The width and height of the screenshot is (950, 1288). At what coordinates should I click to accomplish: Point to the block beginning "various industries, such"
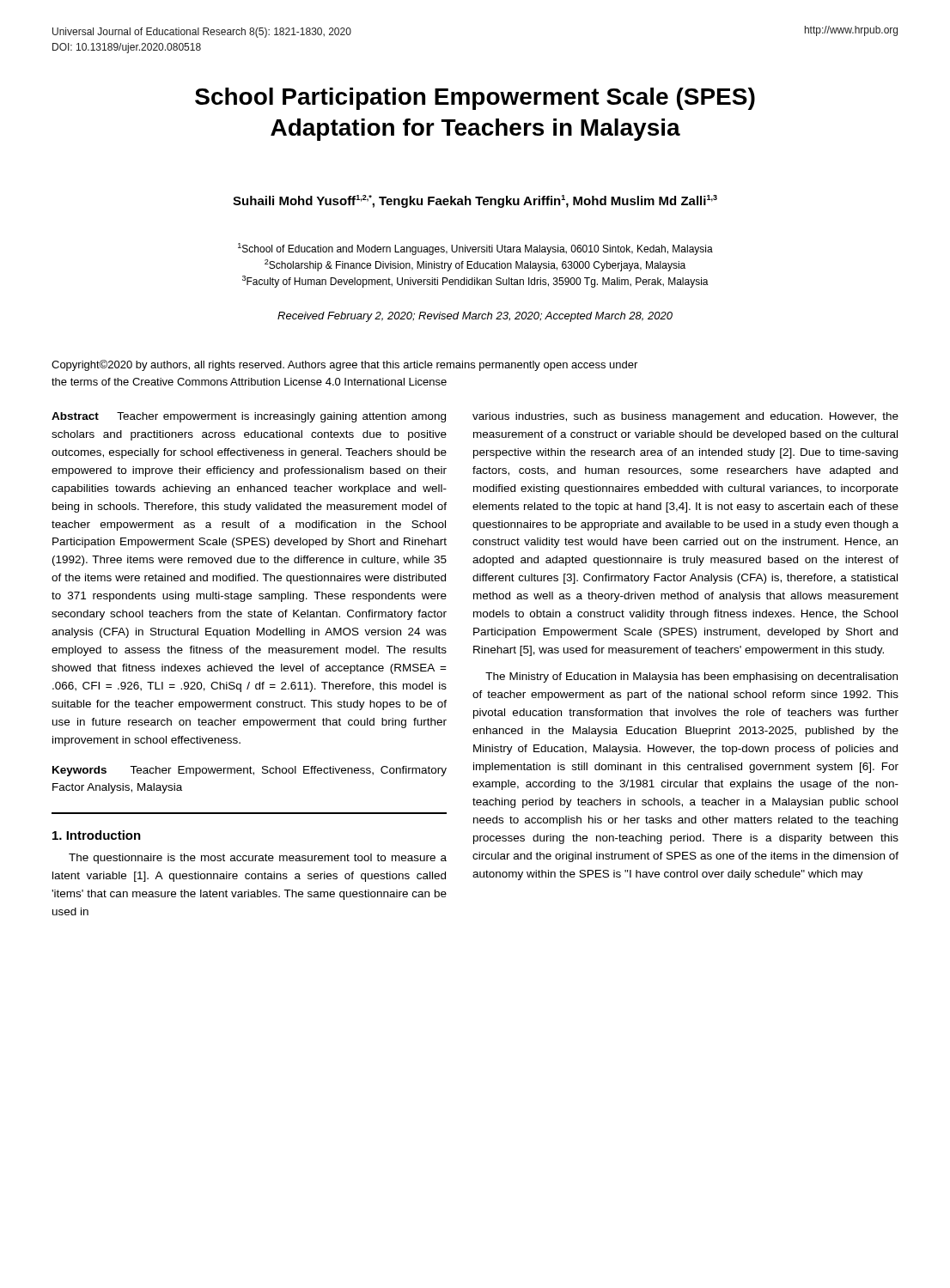click(x=685, y=534)
